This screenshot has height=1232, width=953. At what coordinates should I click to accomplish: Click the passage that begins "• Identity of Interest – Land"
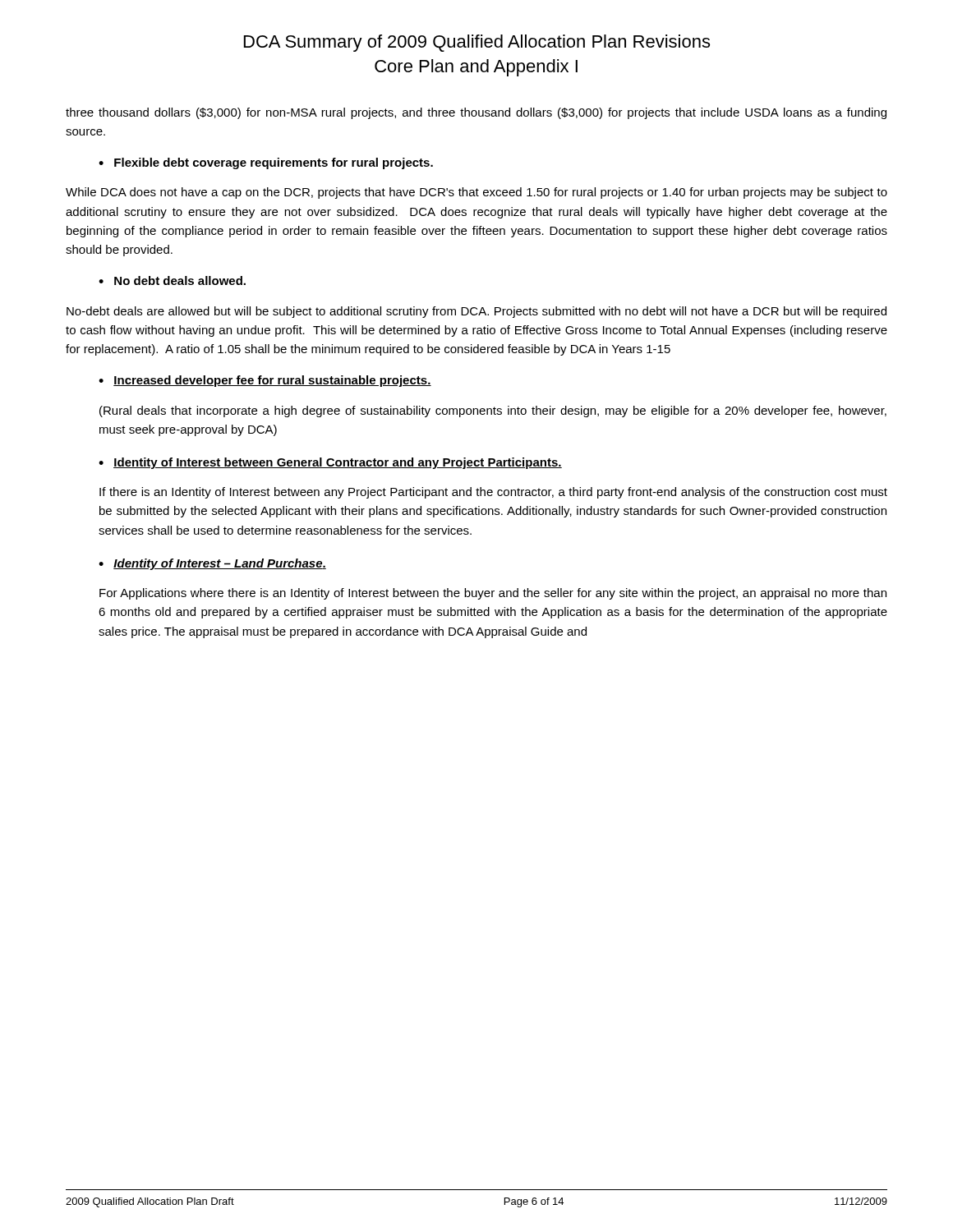pyautogui.click(x=212, y=565)
